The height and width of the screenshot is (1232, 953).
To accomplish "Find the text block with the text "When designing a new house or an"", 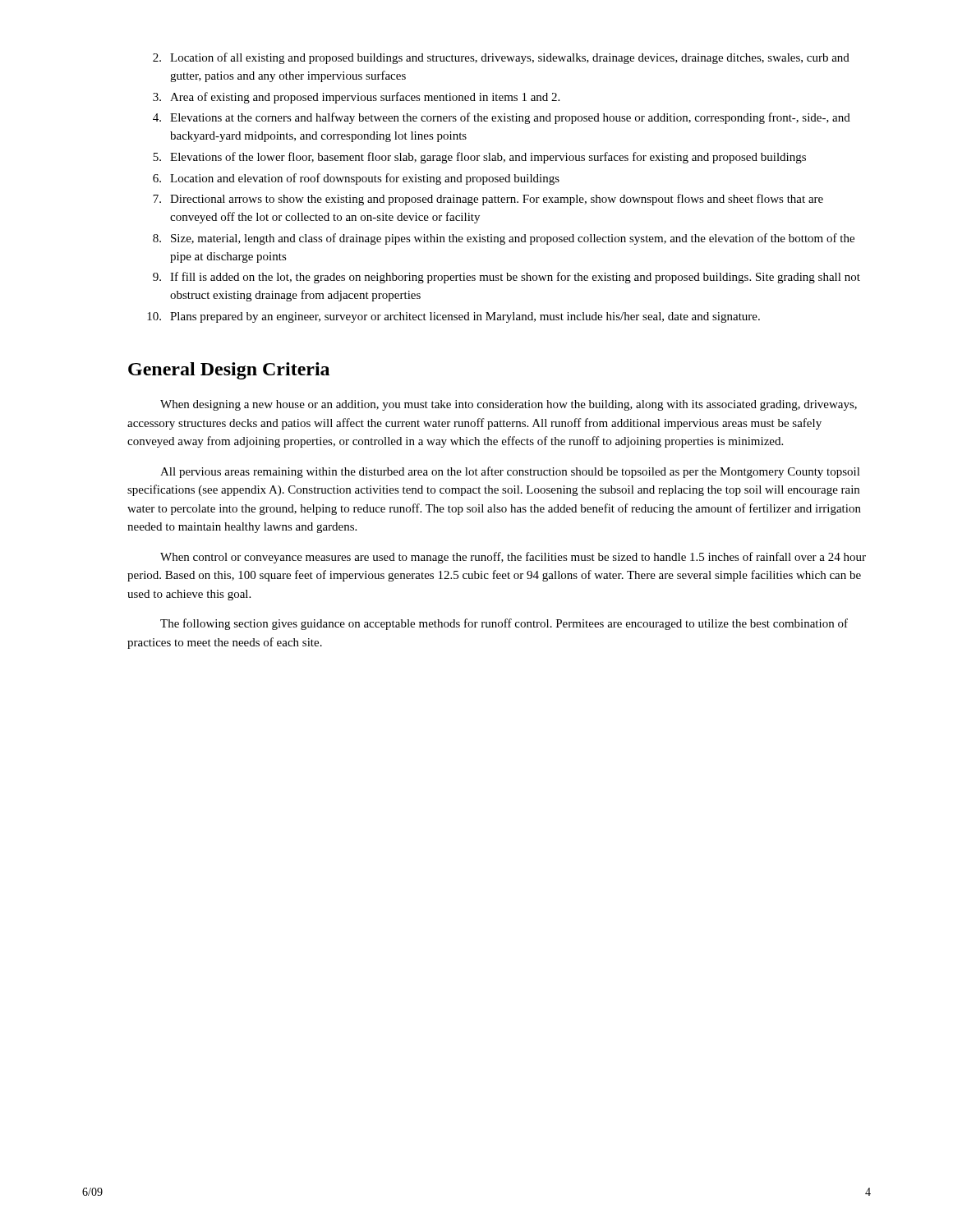I will pos(492,423).
